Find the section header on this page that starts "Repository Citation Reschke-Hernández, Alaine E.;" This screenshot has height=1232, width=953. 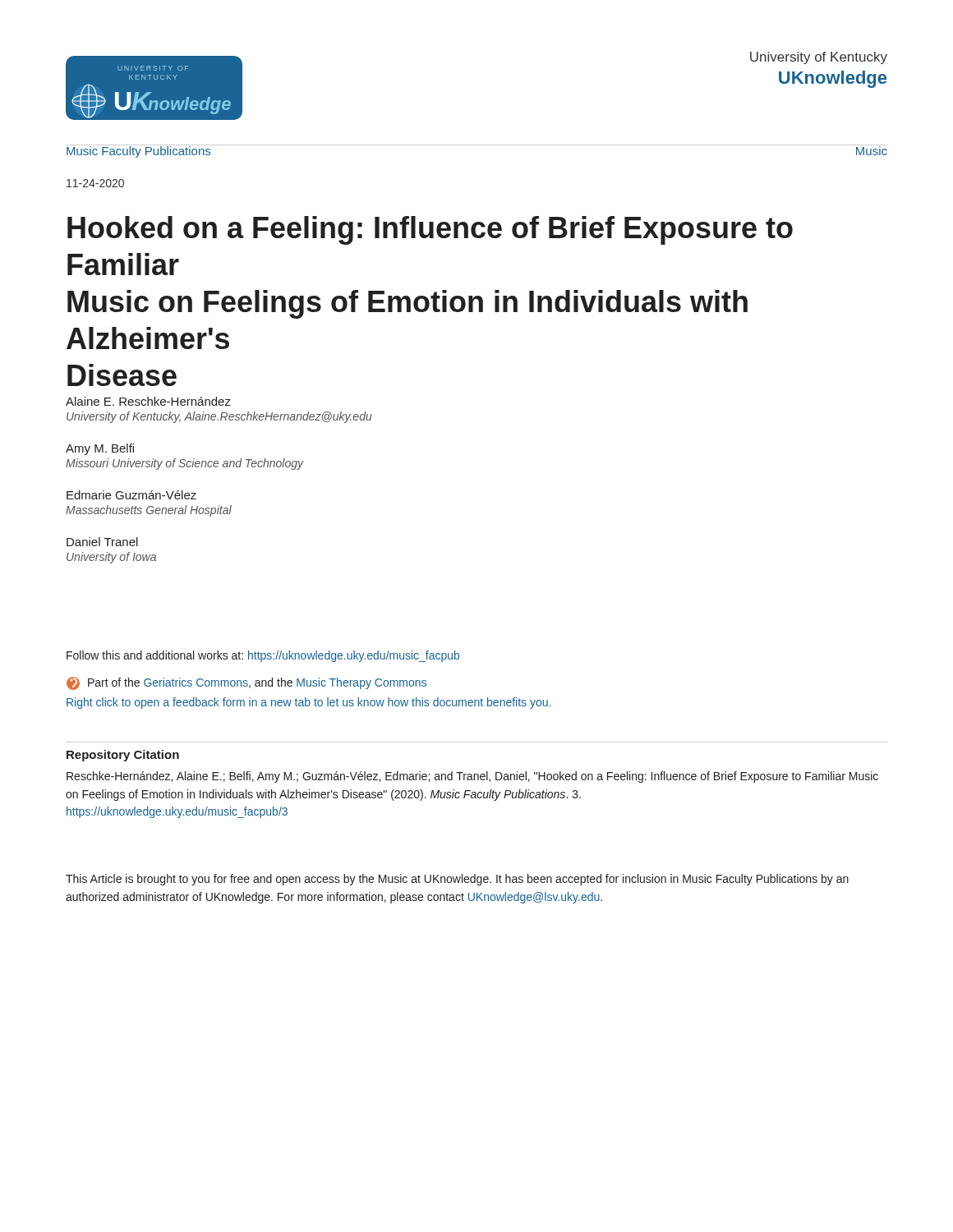click(476, 784)
